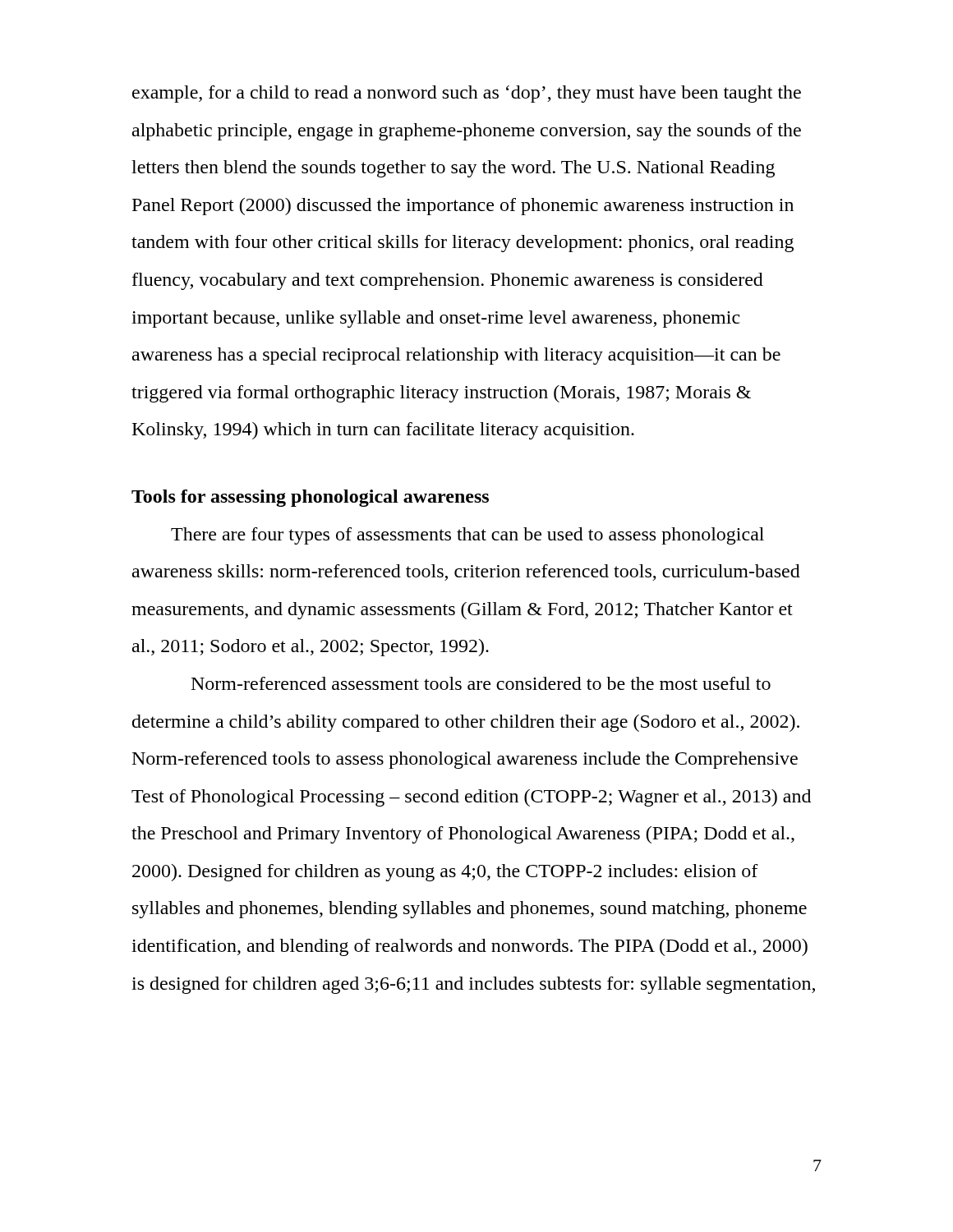Find the section header
The width and height of the screenshot is (953, 1232).
(x=310, y=496)
